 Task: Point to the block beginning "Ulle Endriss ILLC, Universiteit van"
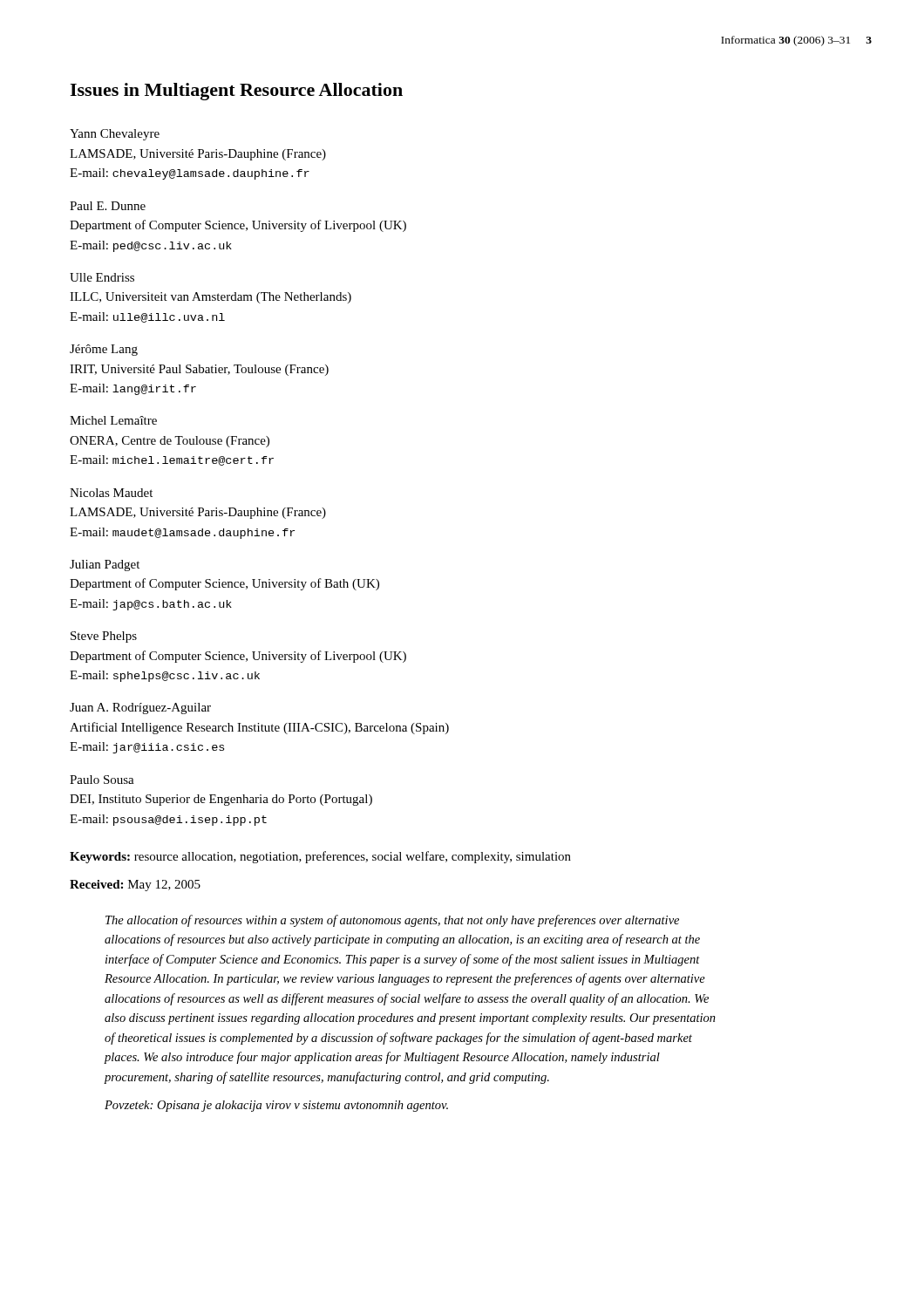211,297
